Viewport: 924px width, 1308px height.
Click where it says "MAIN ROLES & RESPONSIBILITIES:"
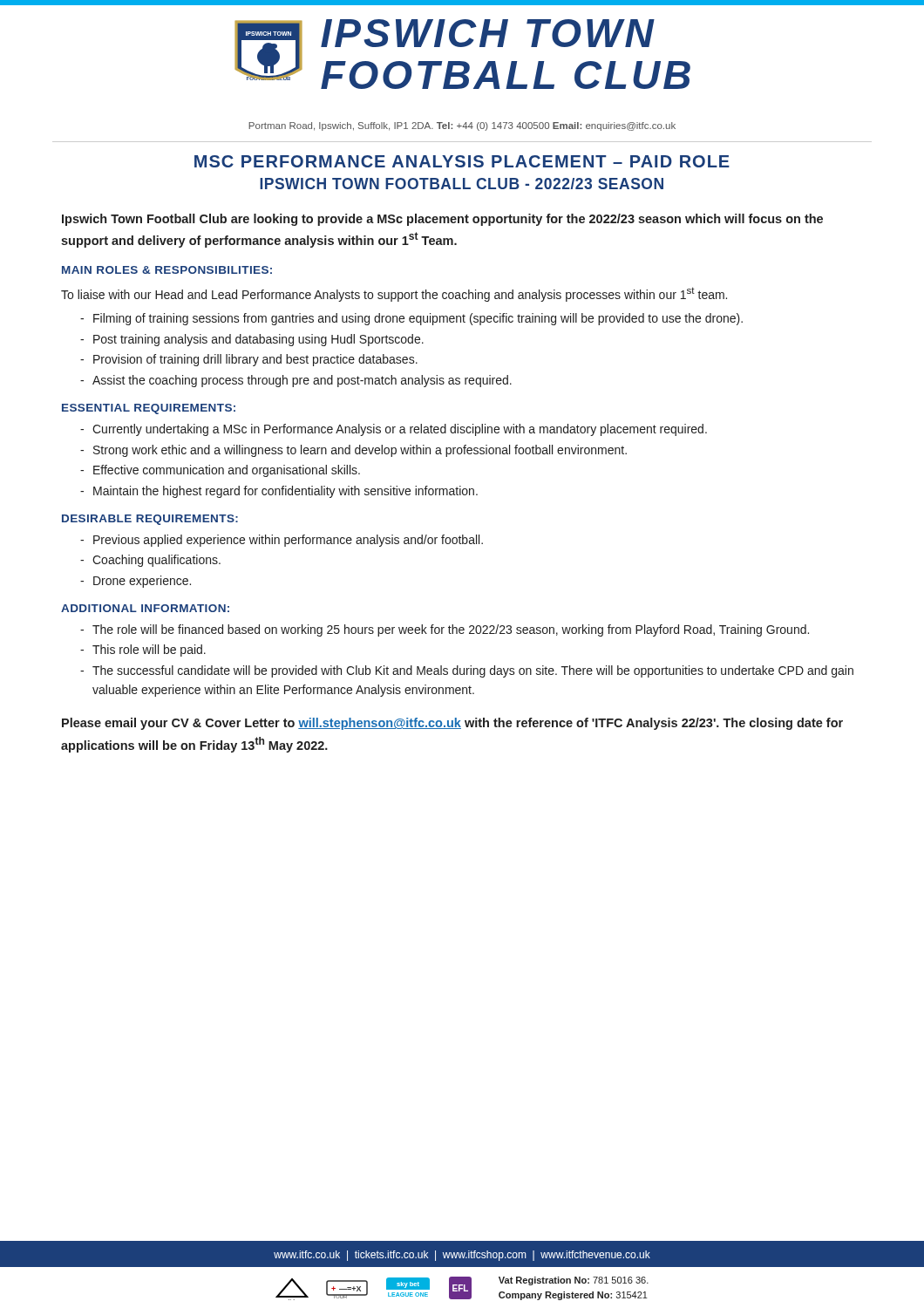coord(167,270)
